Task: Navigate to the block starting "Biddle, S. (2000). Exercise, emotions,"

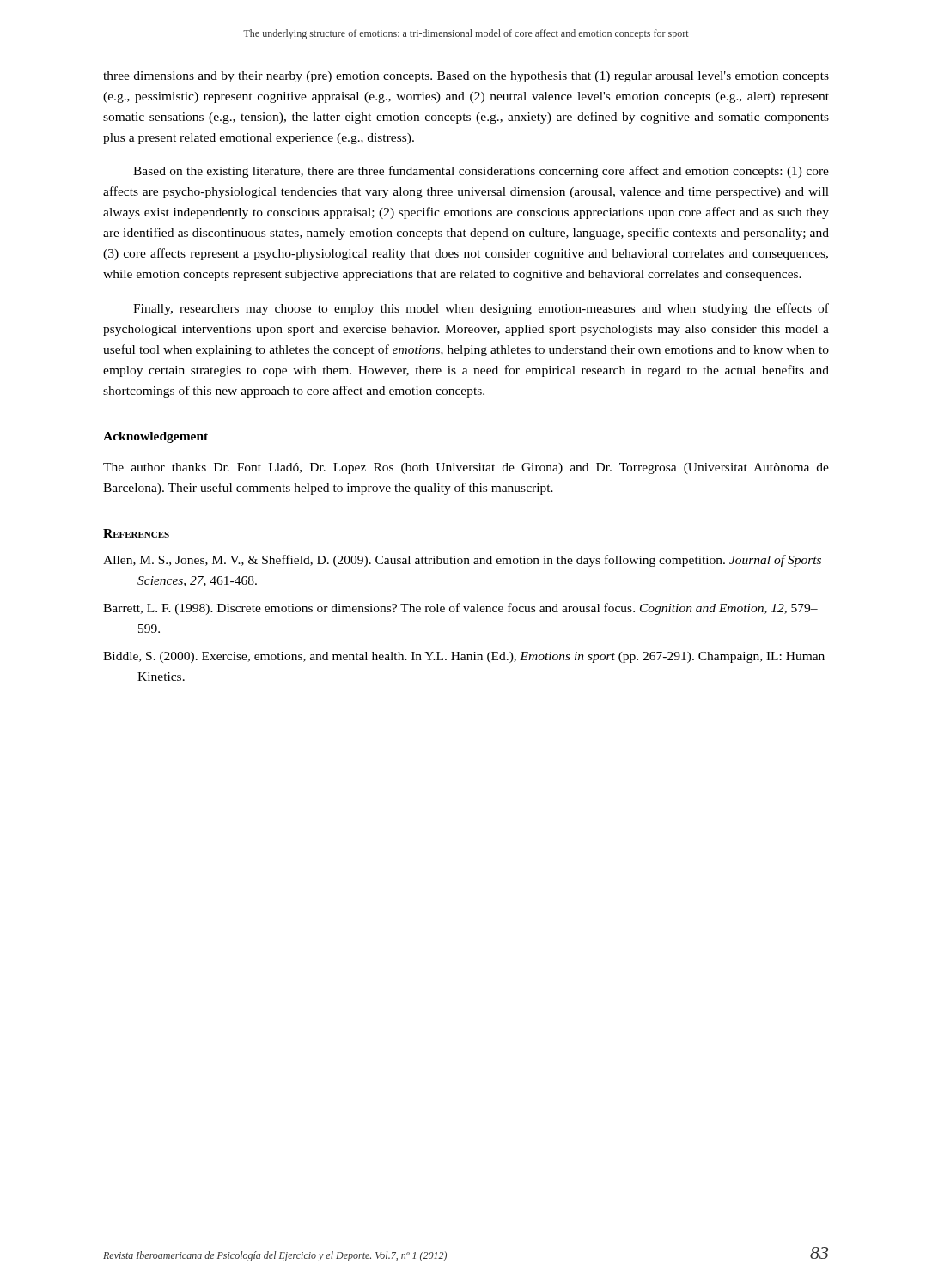Action: (464, 666)
